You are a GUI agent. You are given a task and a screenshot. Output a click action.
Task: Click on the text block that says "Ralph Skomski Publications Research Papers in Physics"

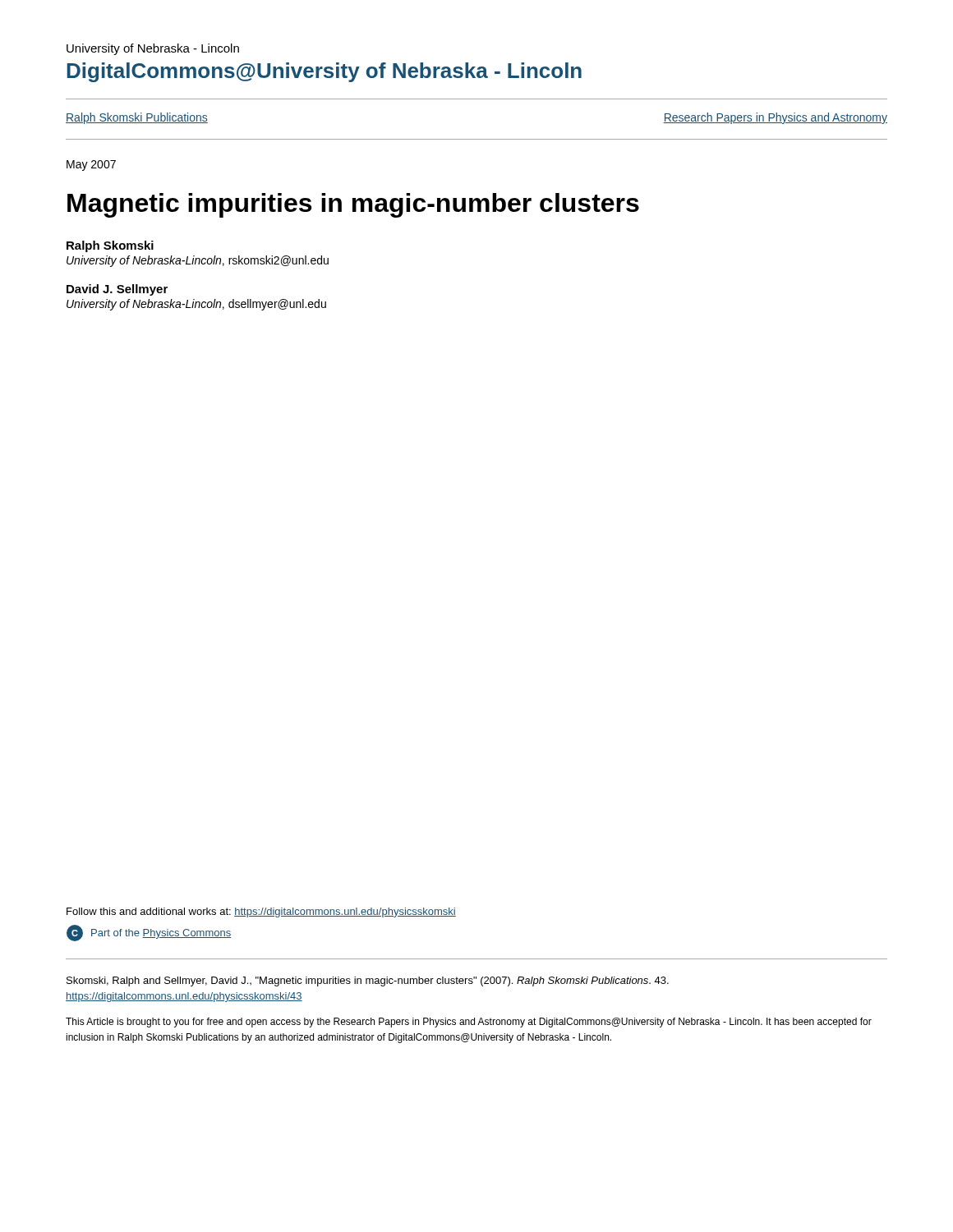(147, 118)
